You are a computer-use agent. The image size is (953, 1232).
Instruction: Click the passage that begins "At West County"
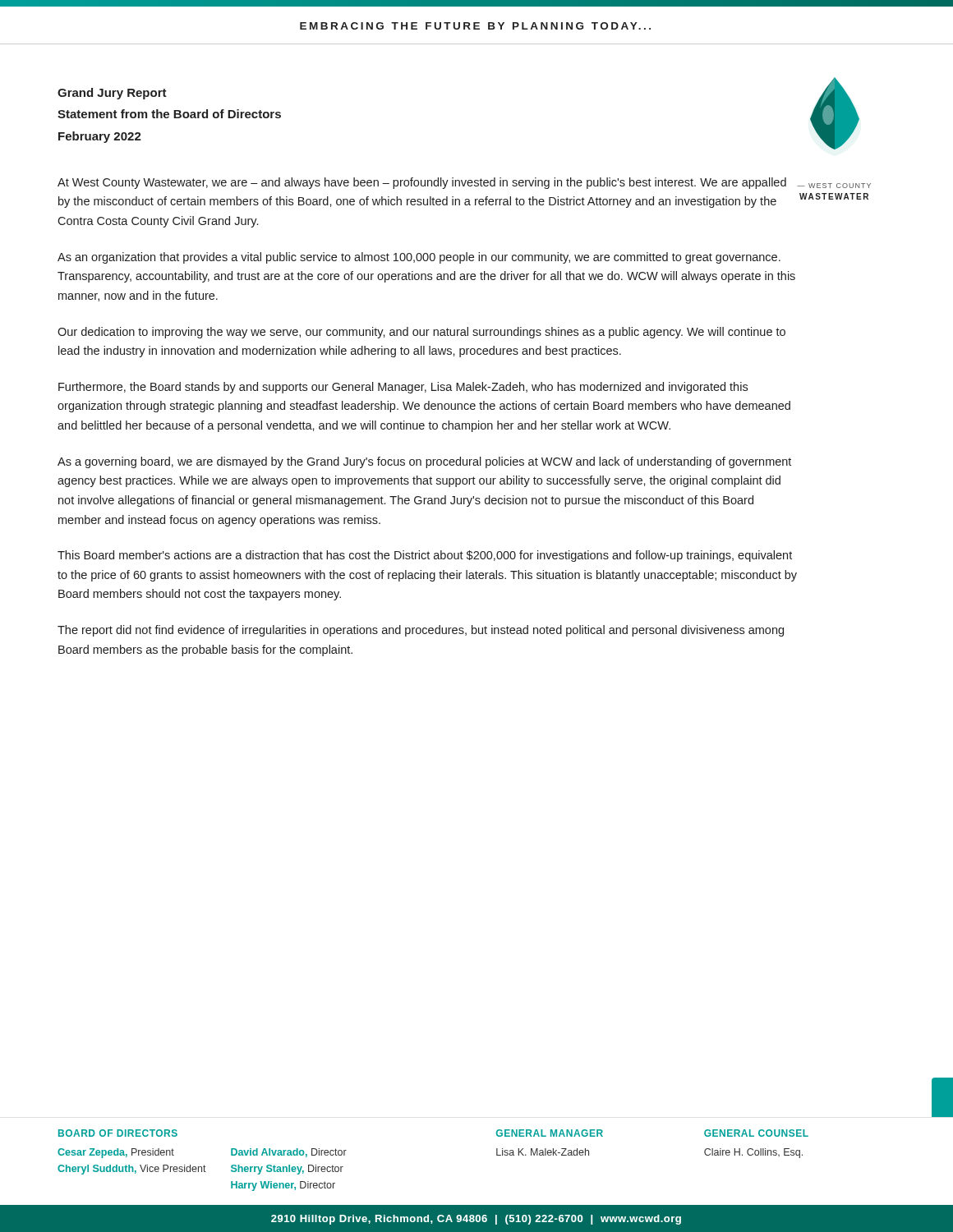pyautogui.click(x=422, y=202)
